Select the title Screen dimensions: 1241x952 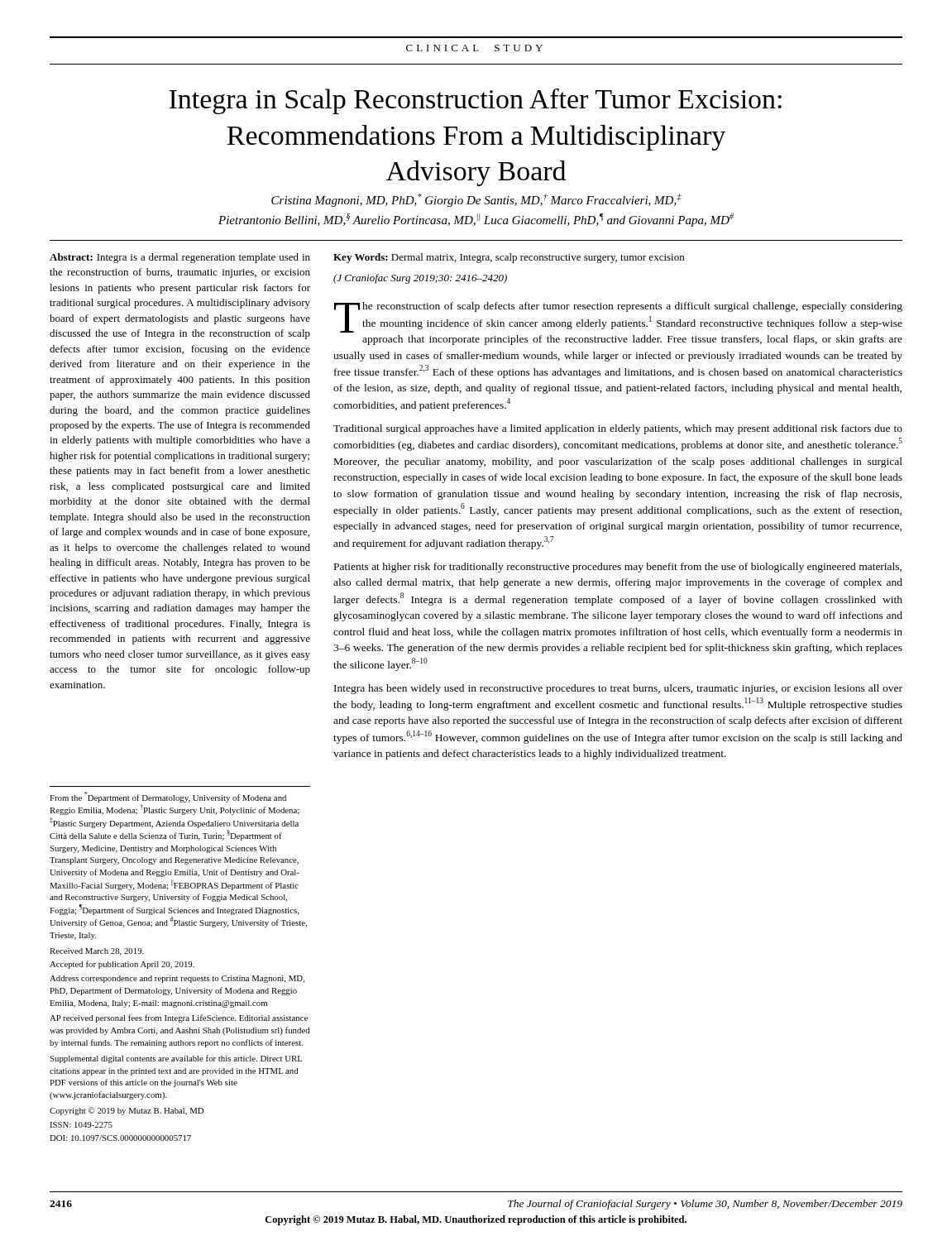pyautogui.click(x=476, y=131)
